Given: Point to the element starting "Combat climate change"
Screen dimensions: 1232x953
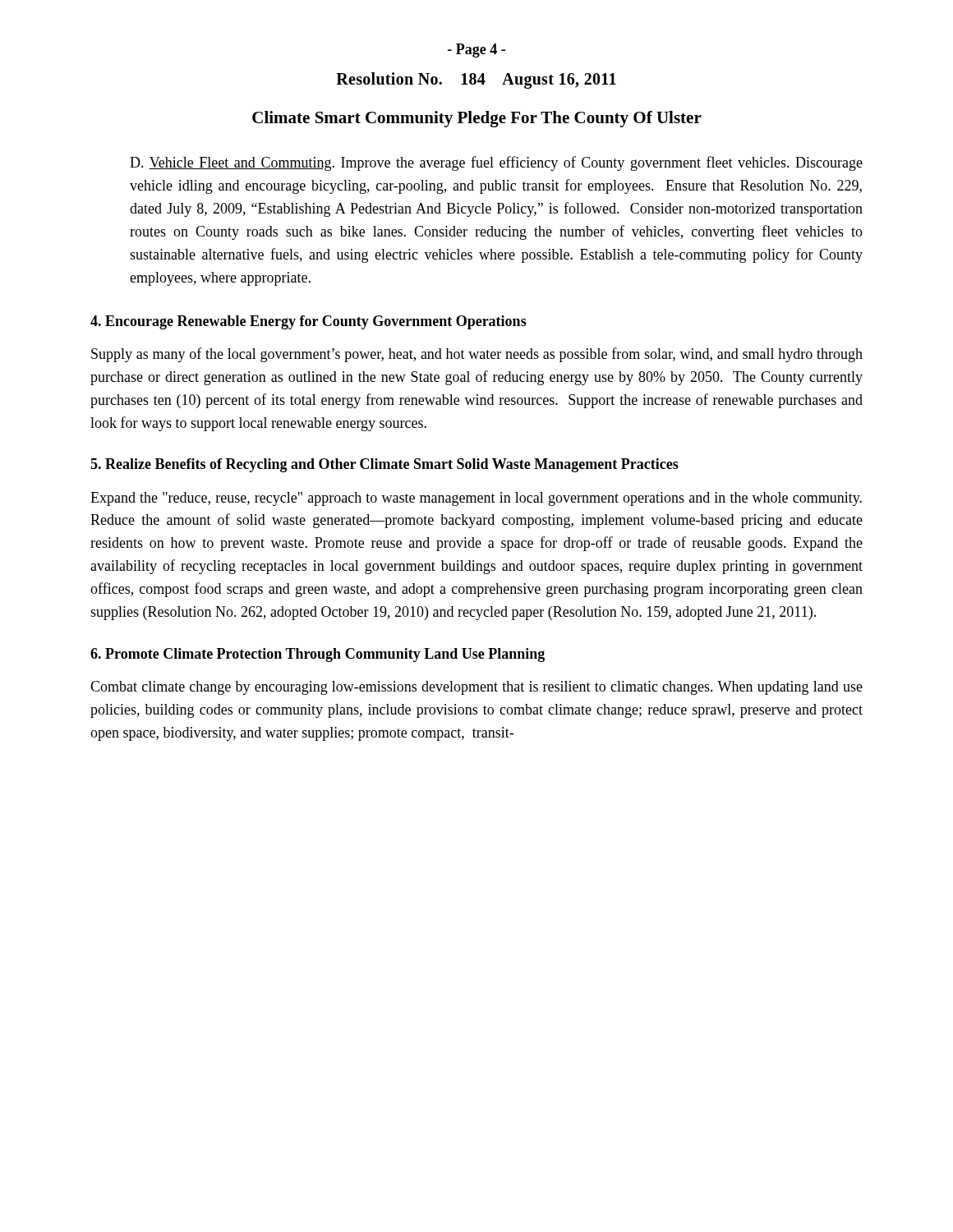Looking at the screenshot, I should 476,710.
